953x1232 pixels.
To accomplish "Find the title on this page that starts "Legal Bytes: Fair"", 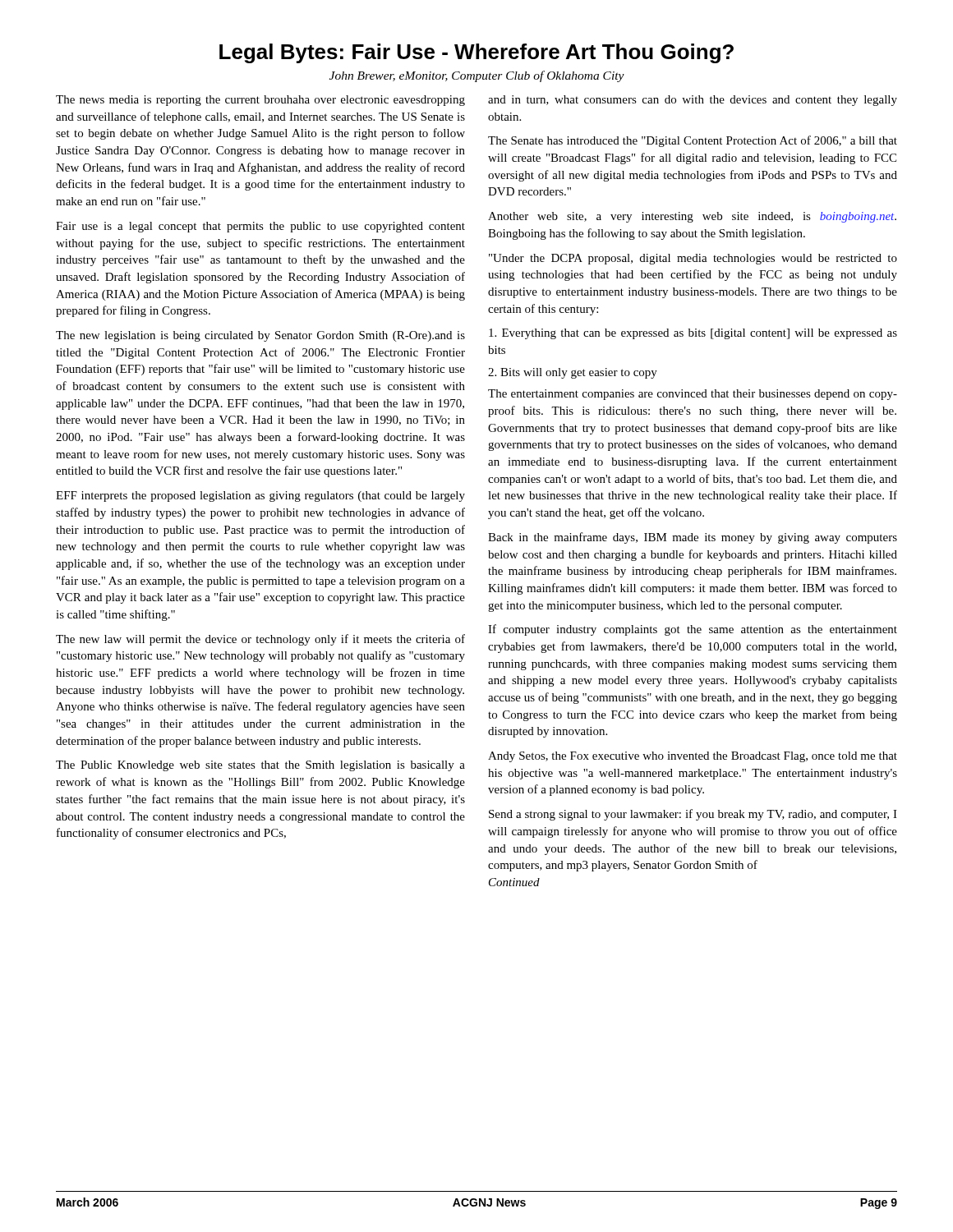I will [x=476, y=52].
